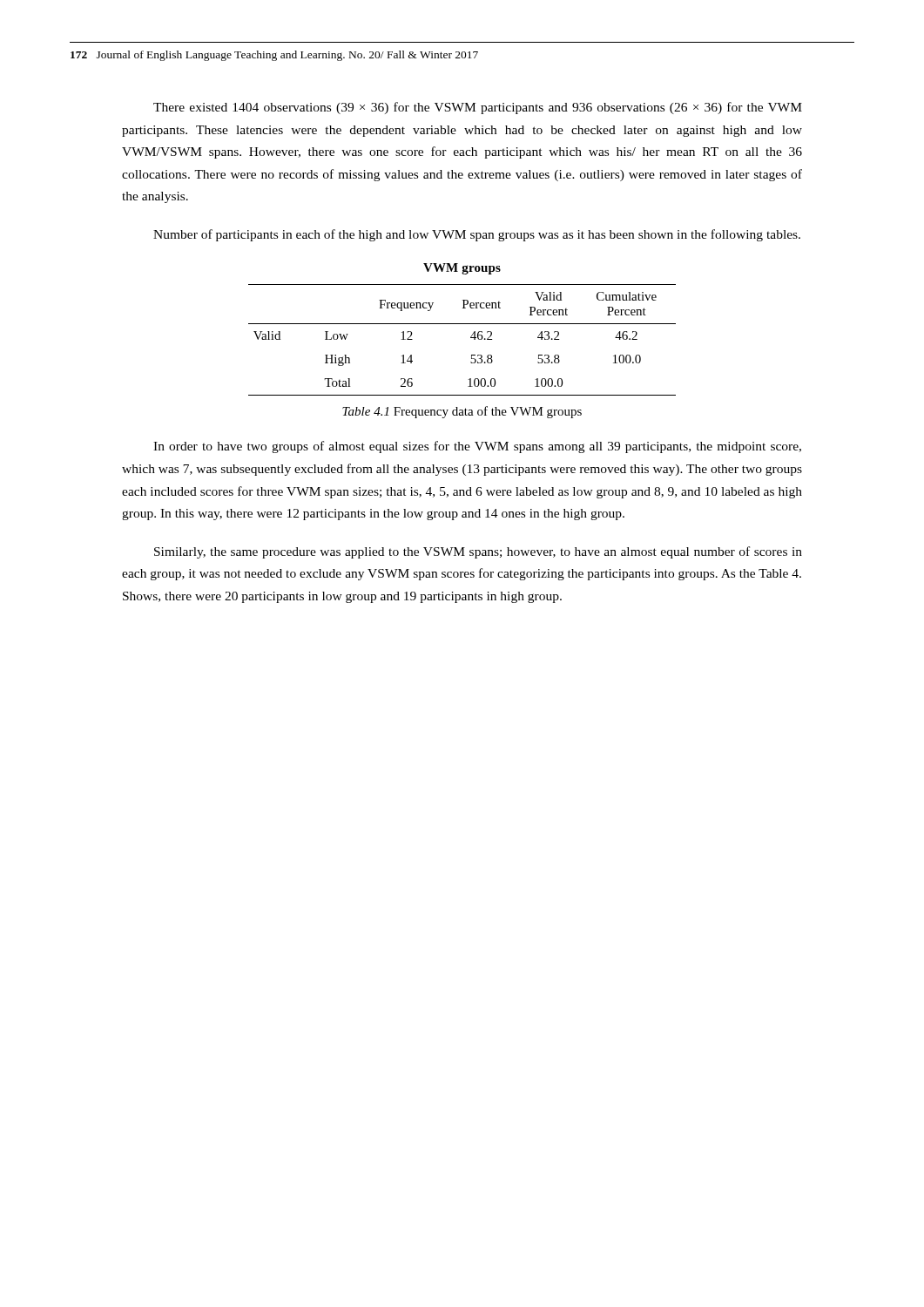Where is the passage that starts "Number of participants in each"?
This screenshot has width=924, height=1307.
pos(477,234)
